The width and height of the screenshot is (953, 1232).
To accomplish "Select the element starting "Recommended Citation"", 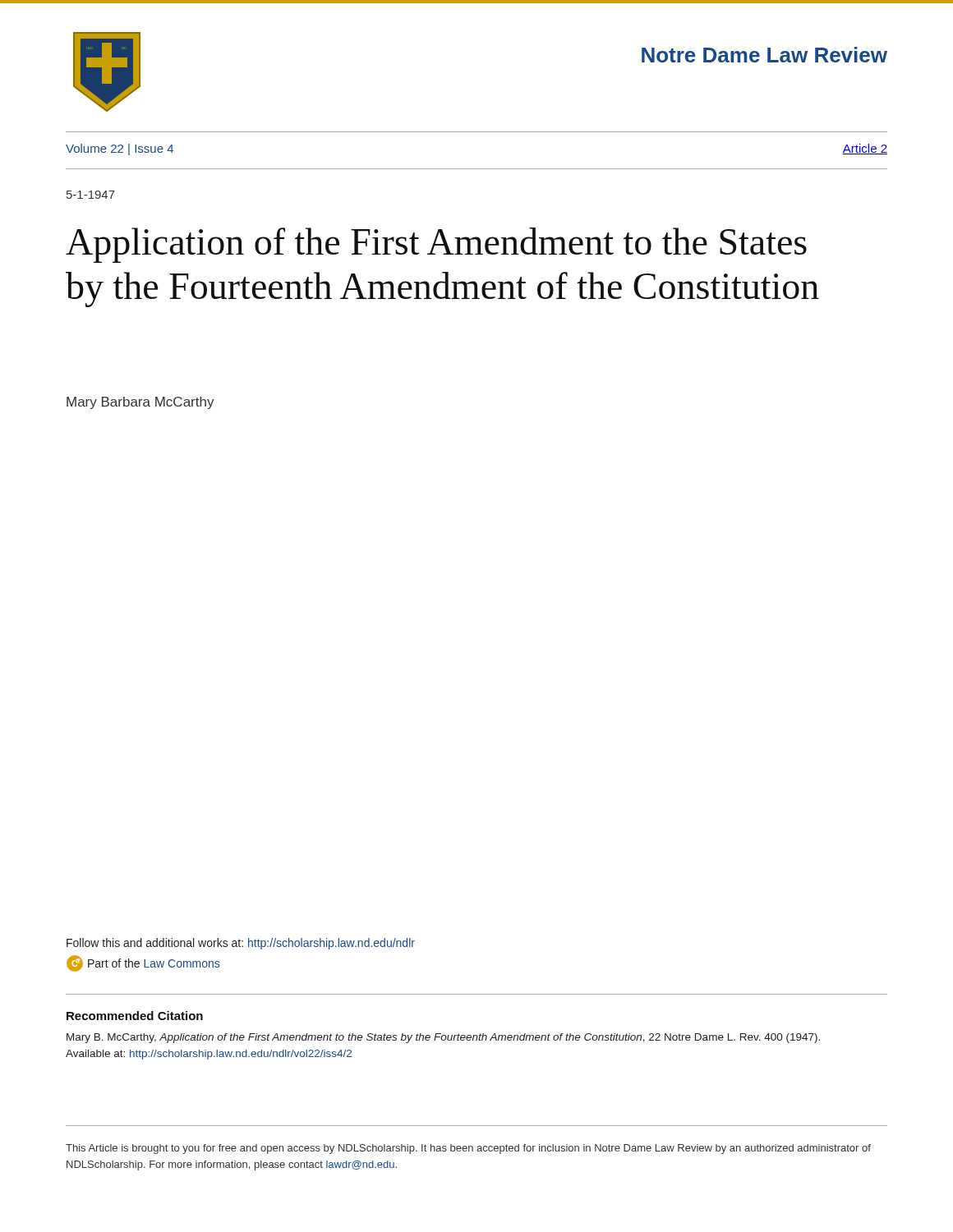I will pyautogui.click(x=135, y=1016).
